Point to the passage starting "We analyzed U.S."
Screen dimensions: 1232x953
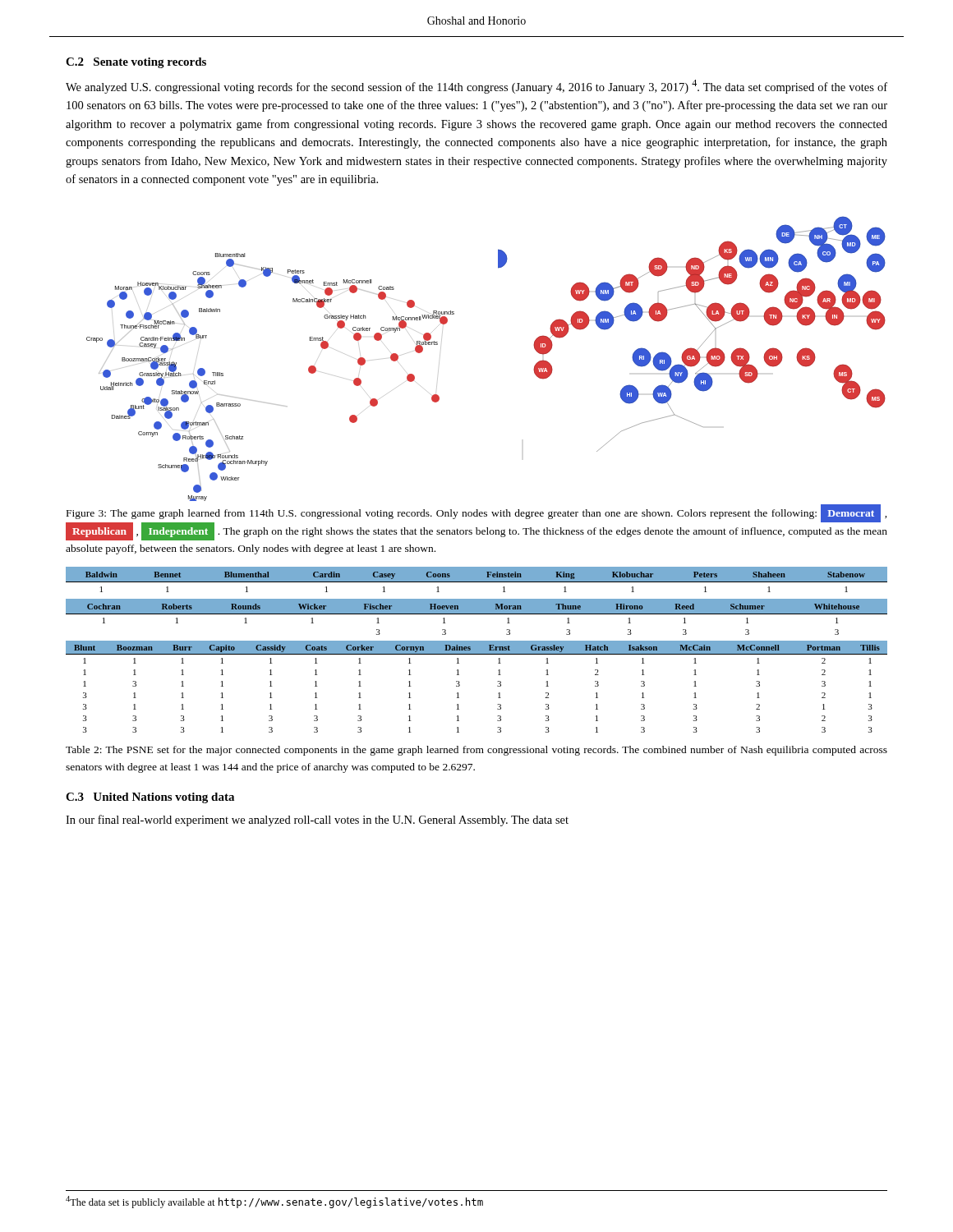click(476, 132)
